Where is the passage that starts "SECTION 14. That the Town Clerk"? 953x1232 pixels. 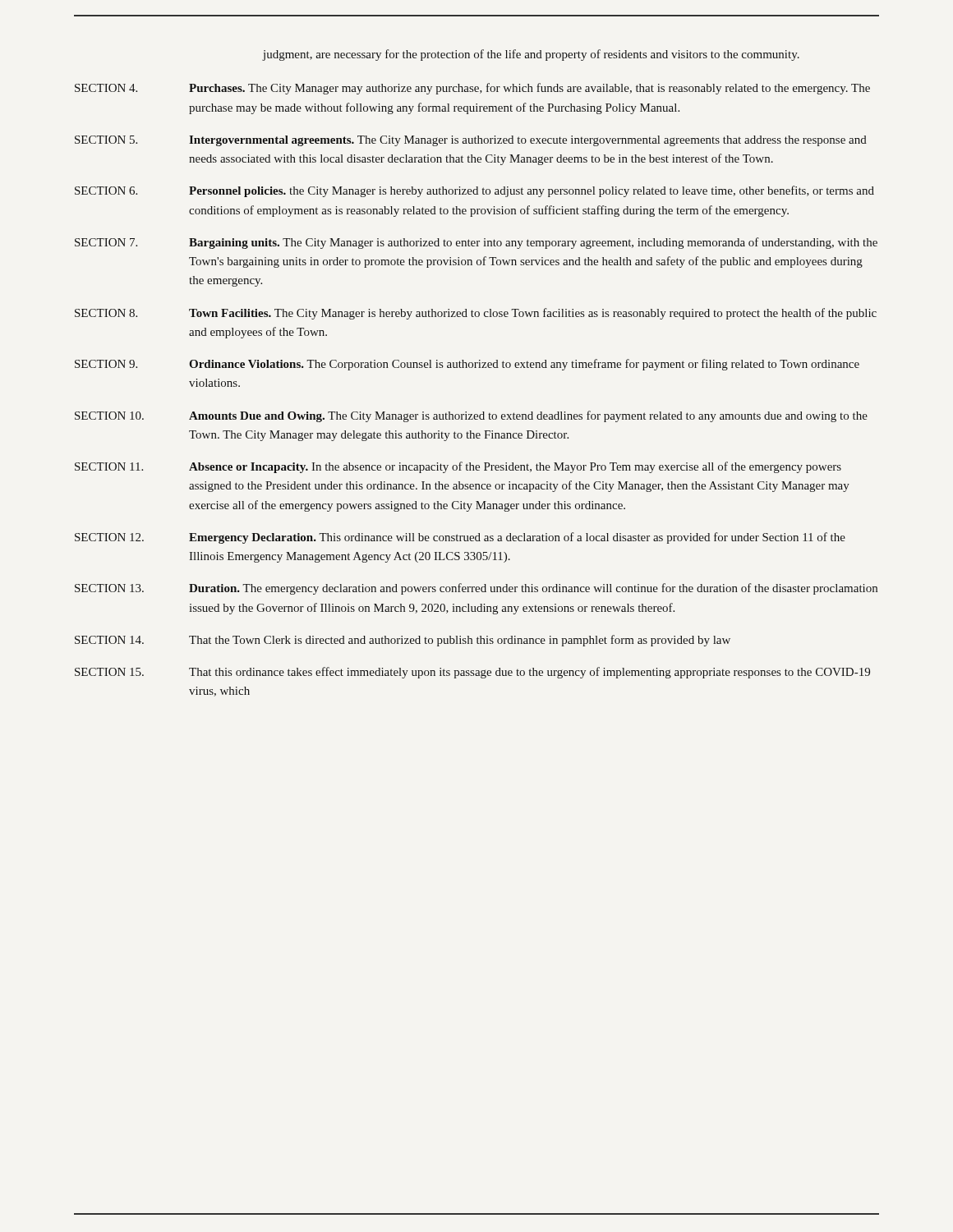point(476,640)
